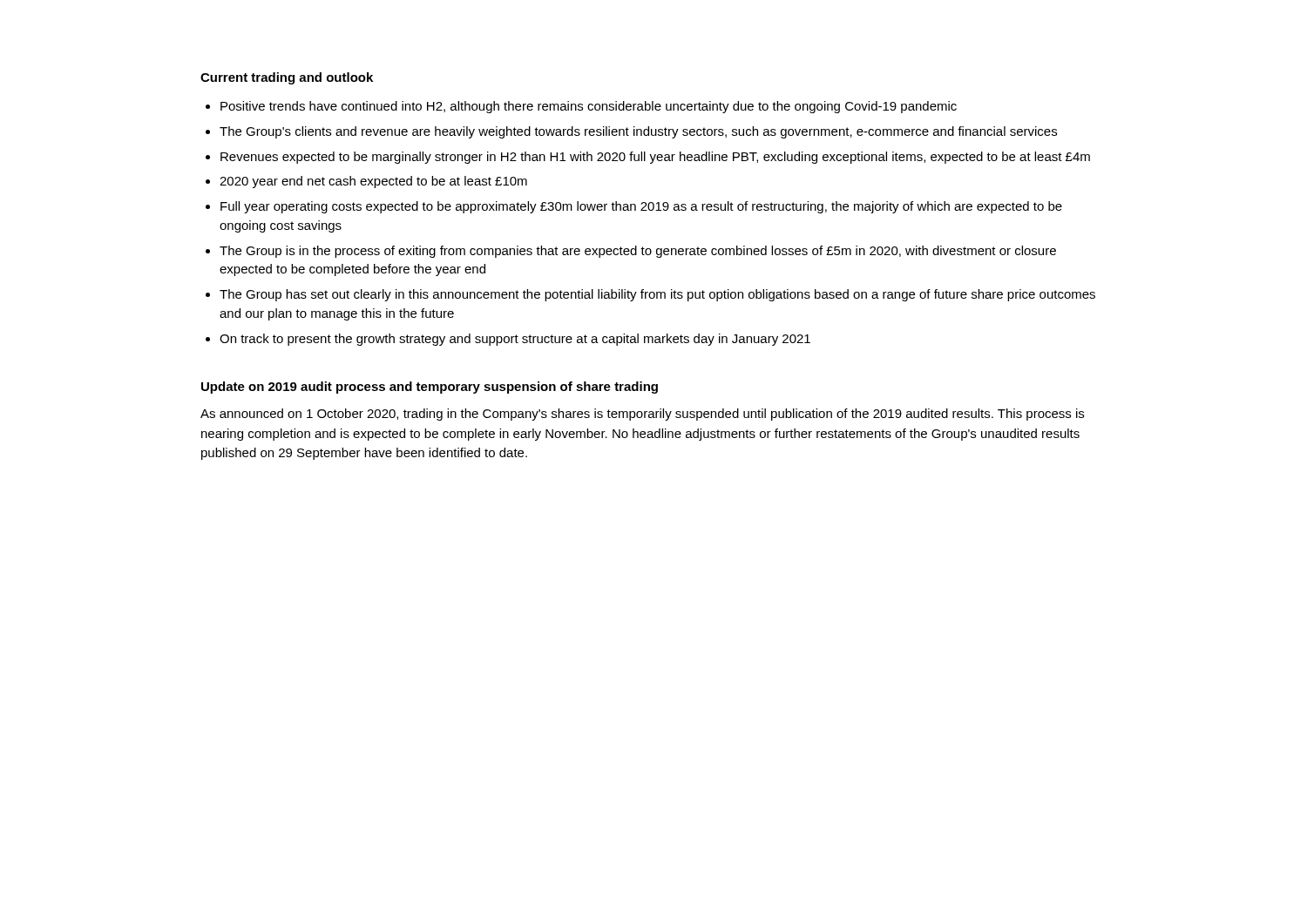Locate the list item that reads "On track to"
This screenshot has height=924, width=1307.
pos(515,338)
